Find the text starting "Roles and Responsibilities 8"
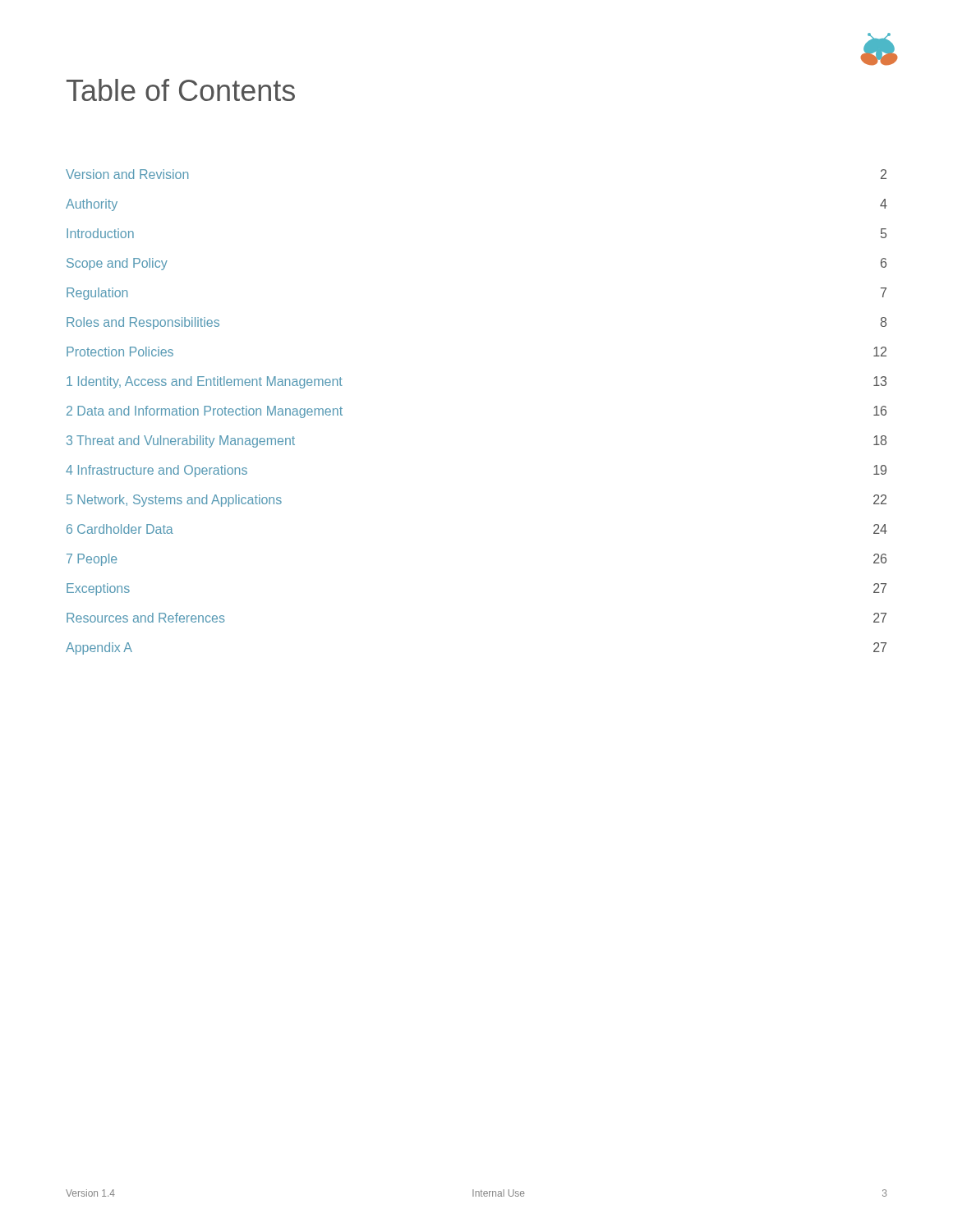Image resolution: width=953 pixels, height=1232 pixels. (x=142, y=323)
